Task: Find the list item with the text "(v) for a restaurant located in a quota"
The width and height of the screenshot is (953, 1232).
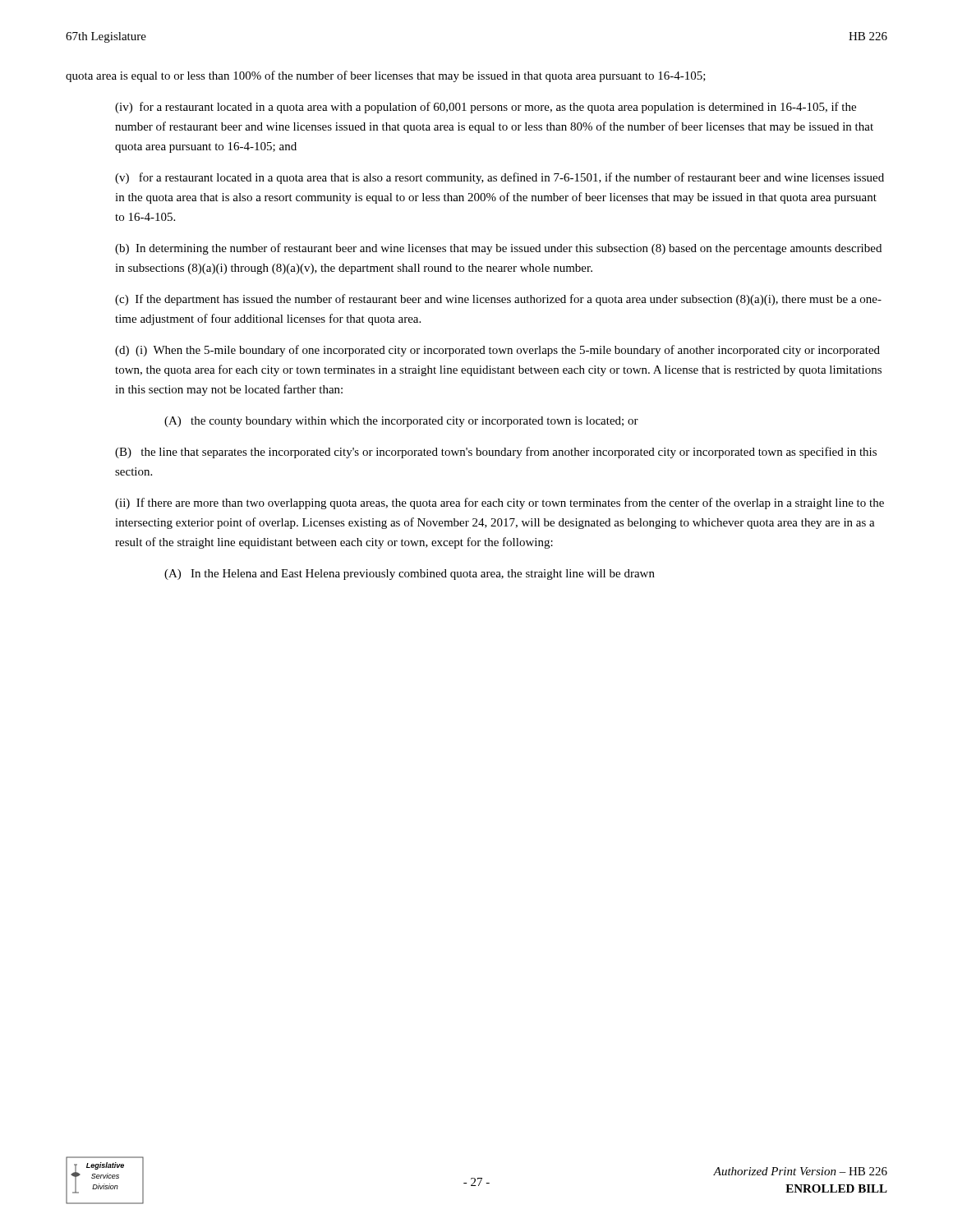Action: 500,197
